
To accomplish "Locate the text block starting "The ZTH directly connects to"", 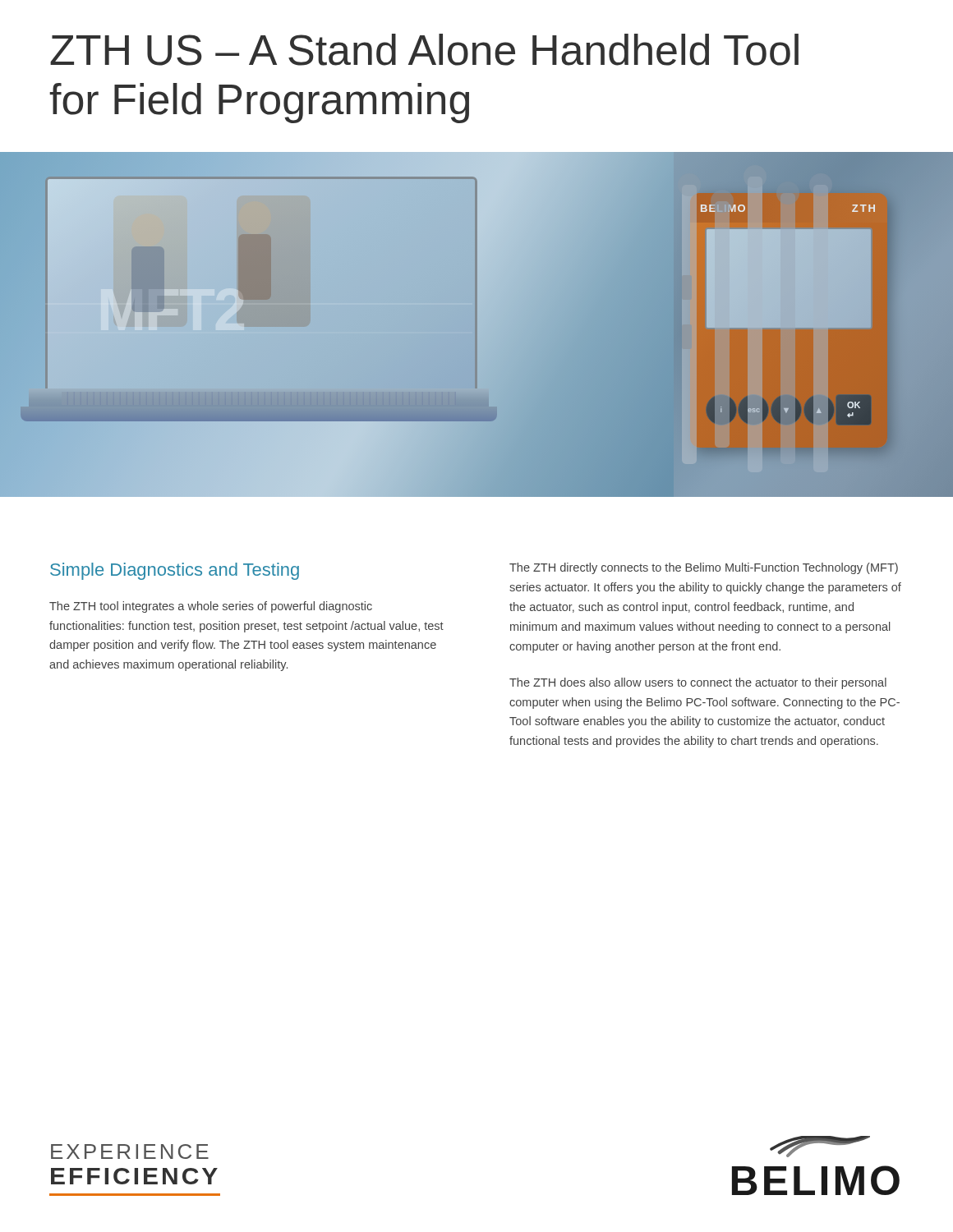I will 707,655.
